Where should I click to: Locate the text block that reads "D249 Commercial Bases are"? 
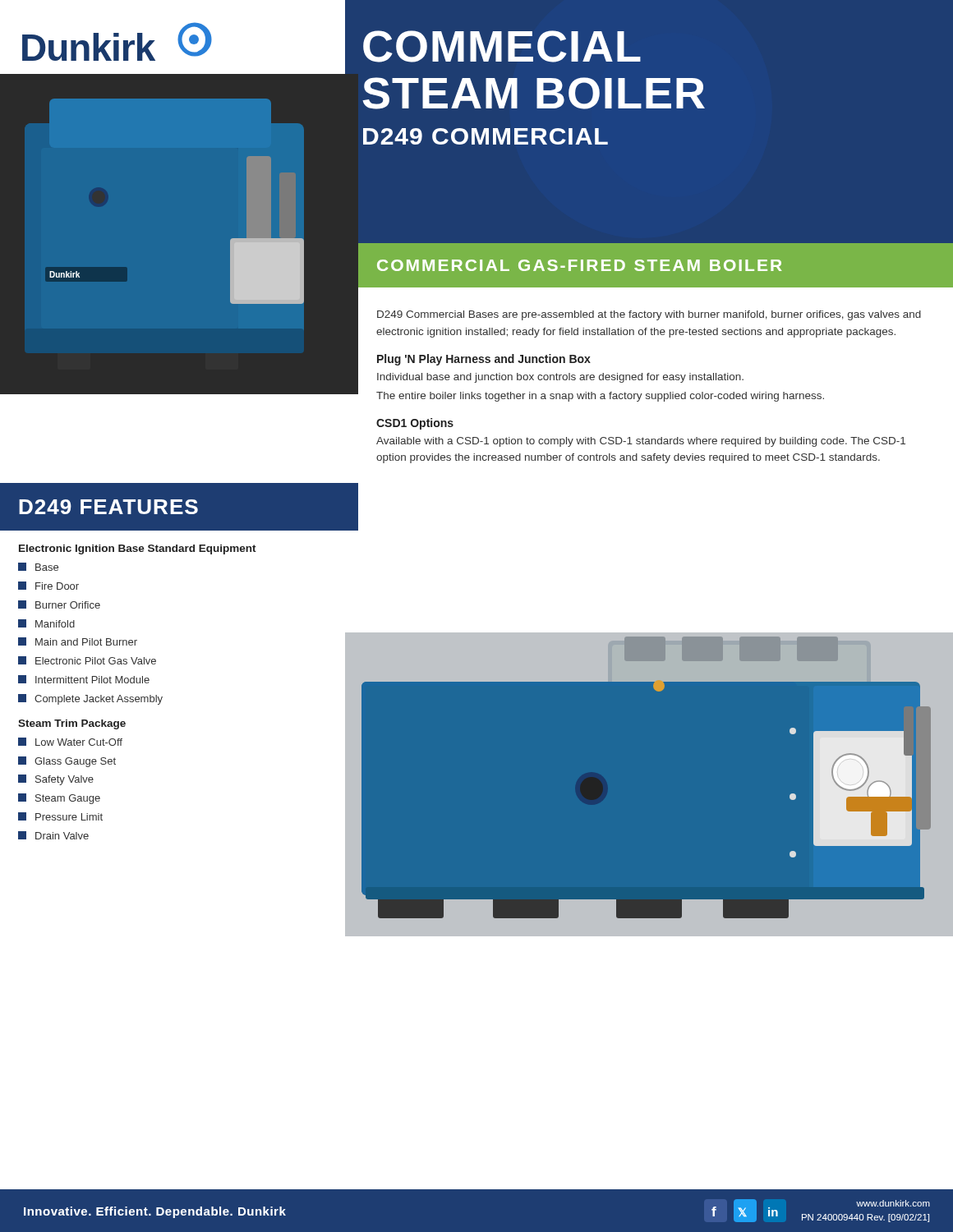tap(649, 323)
